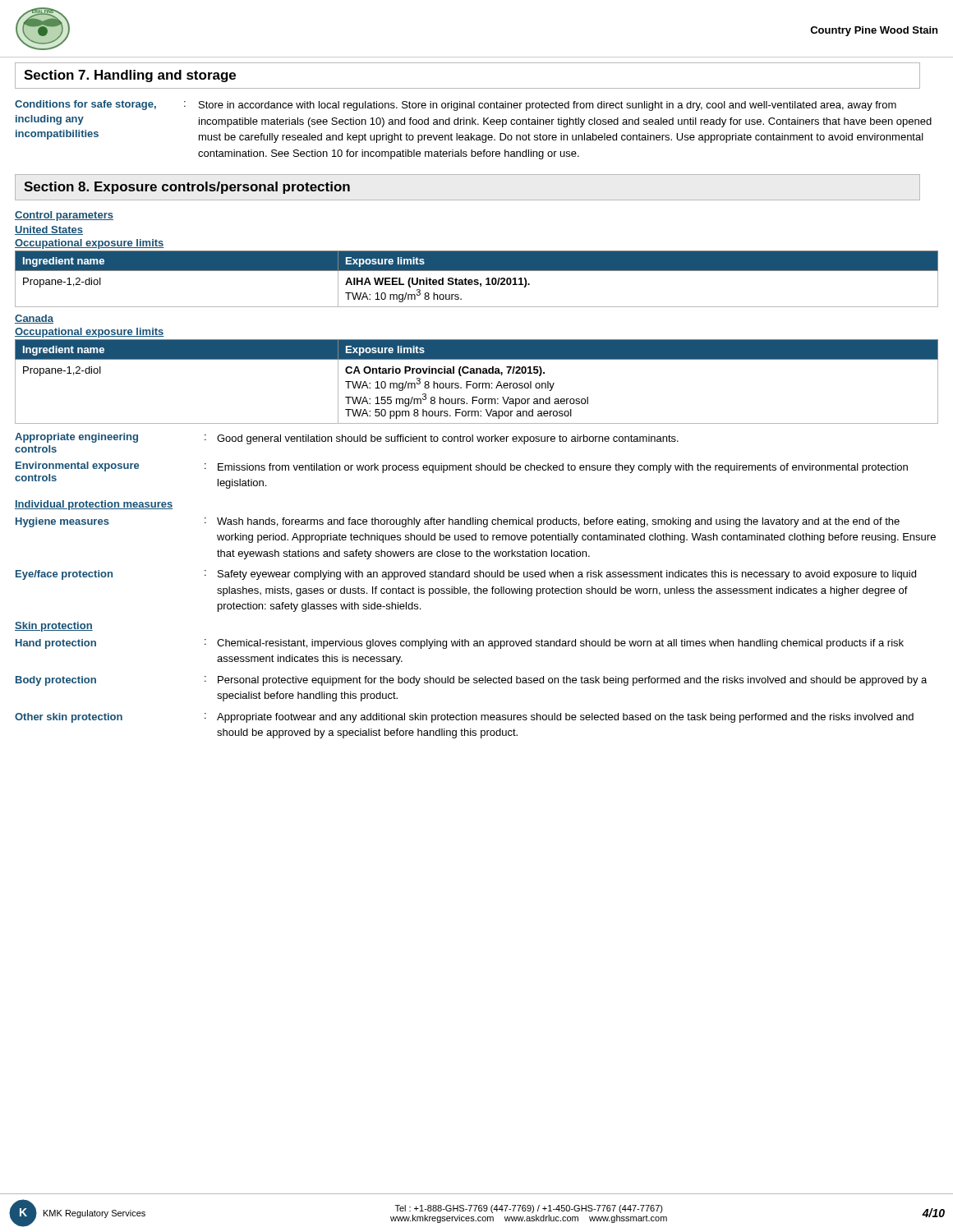This screenshot has width=953, height=1232.
Task: Find the text containing "Control parameters"
Action: tap(64, 215)
